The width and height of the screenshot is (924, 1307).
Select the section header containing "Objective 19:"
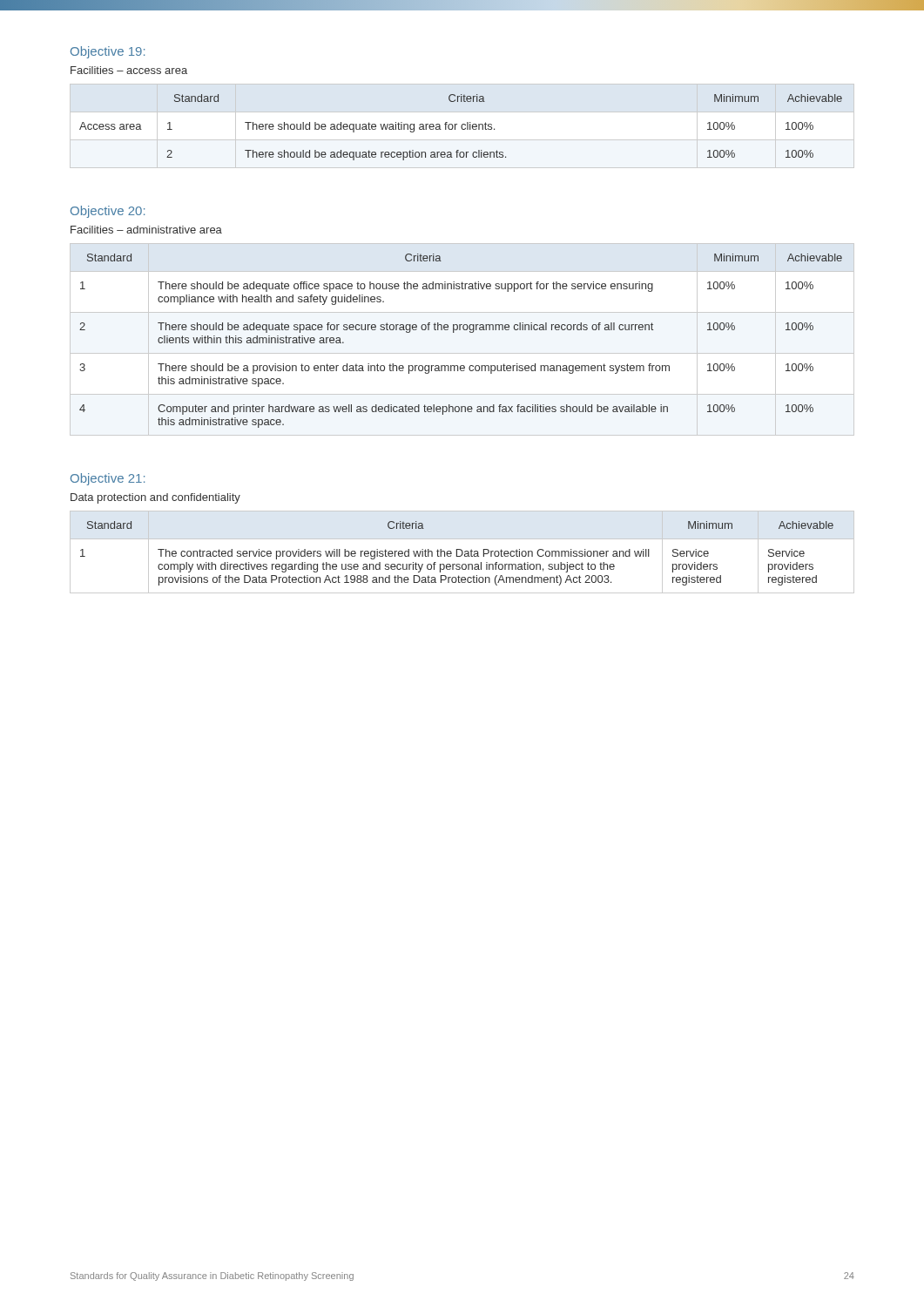pyautogui.click(x=108, y=52)
